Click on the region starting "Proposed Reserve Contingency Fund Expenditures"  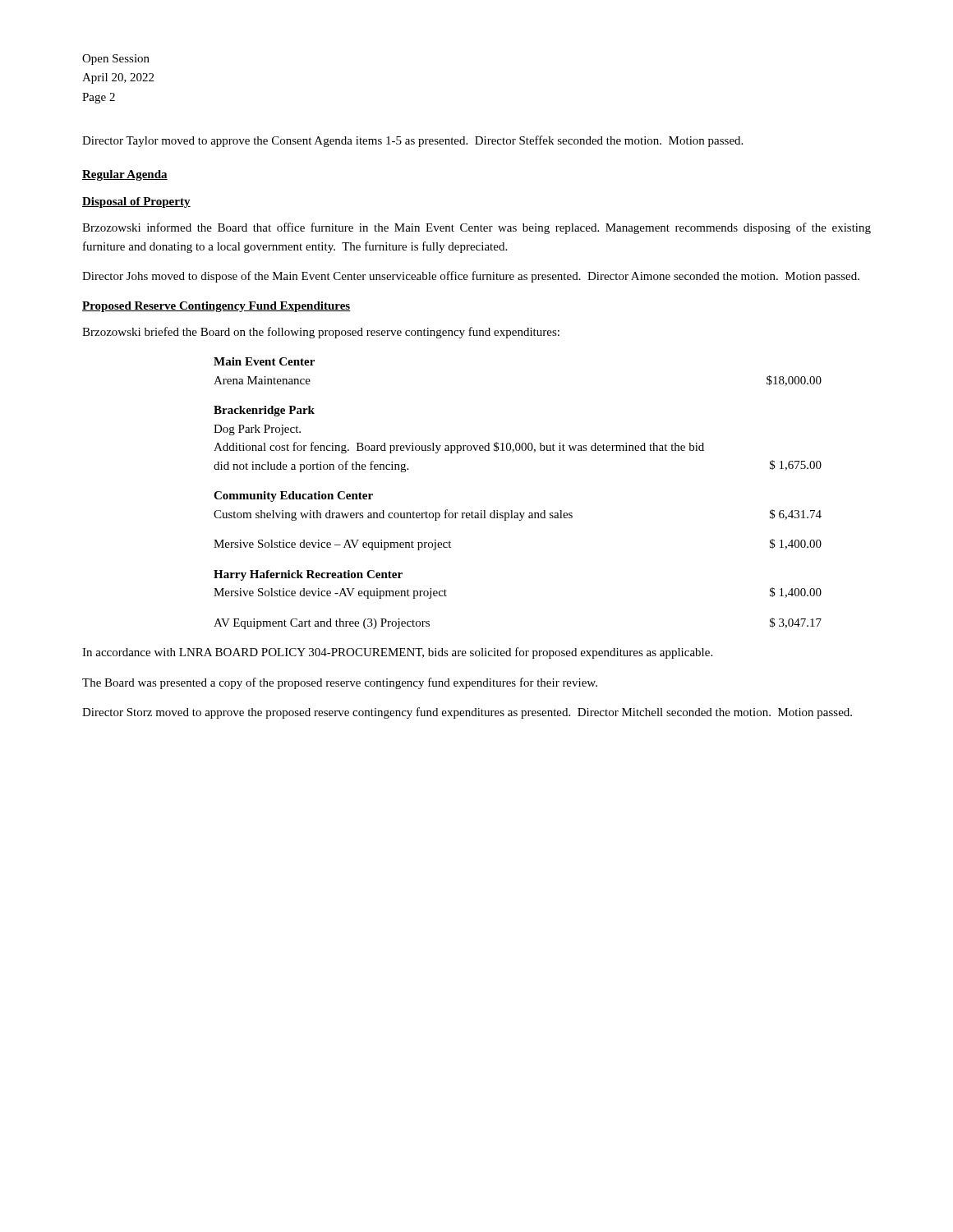click(x=216, y=305)
